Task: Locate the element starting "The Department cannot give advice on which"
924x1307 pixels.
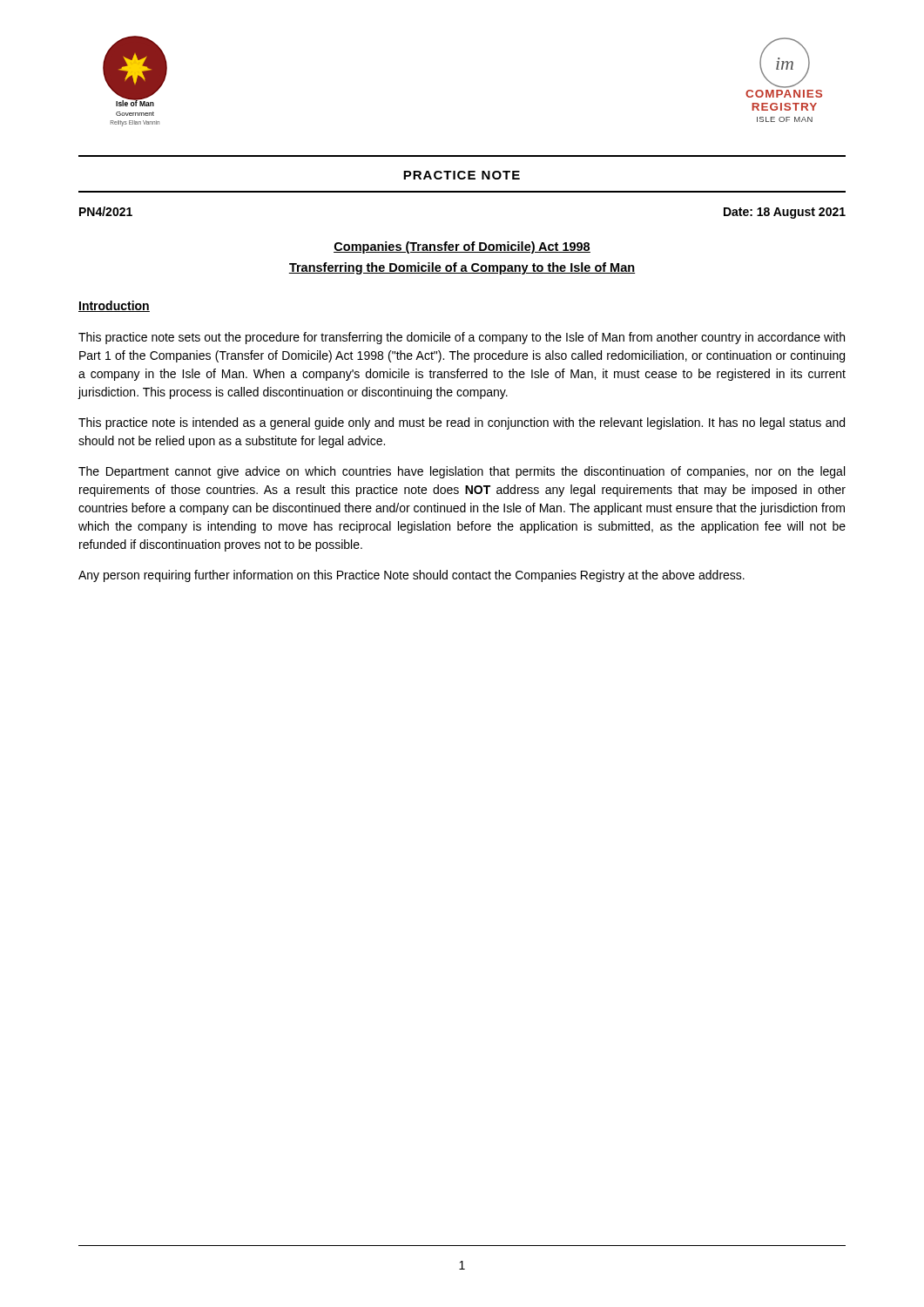Action: click(x=462, y=508)
